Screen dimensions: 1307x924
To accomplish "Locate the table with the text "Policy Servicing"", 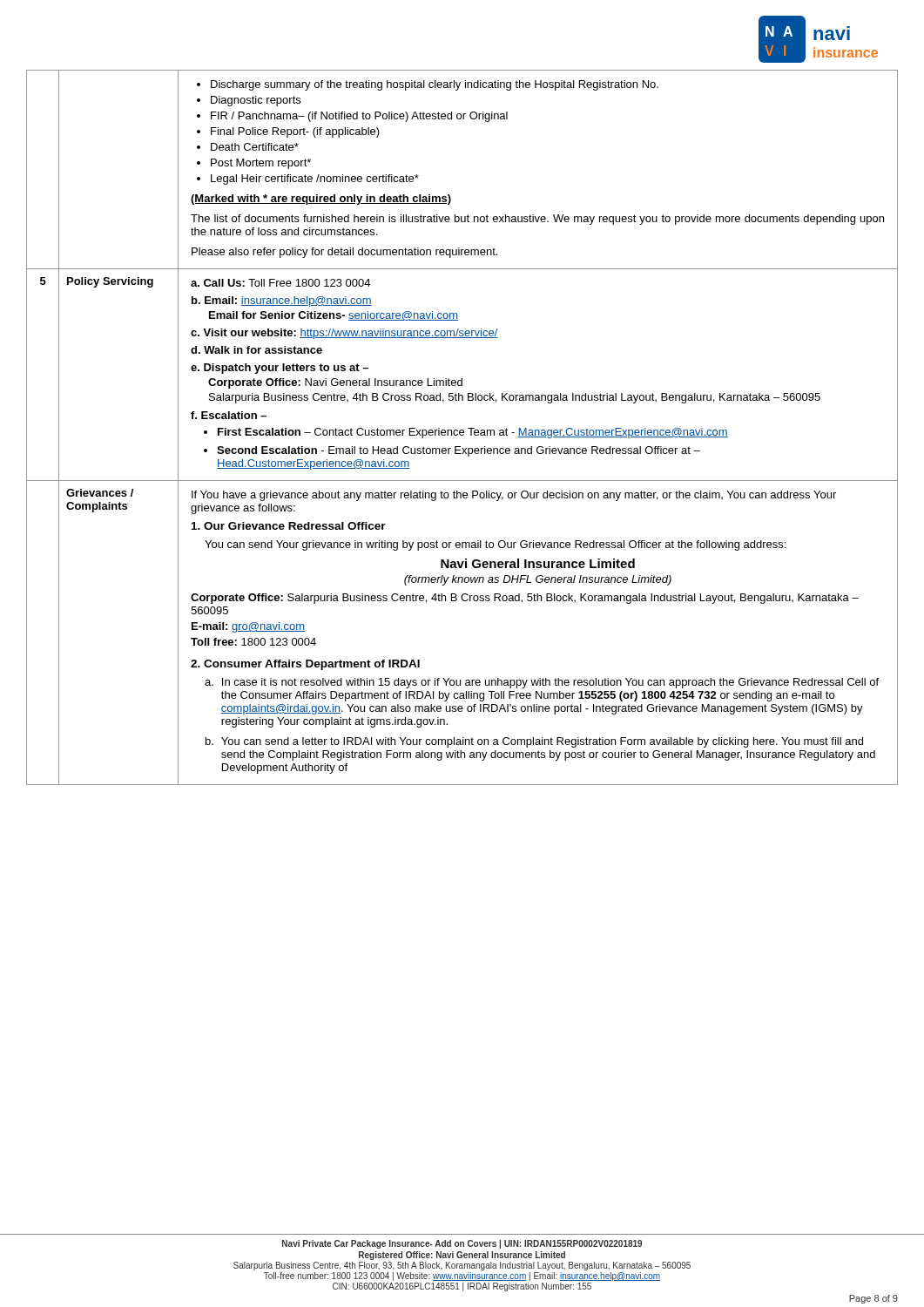I will point(462,427).
